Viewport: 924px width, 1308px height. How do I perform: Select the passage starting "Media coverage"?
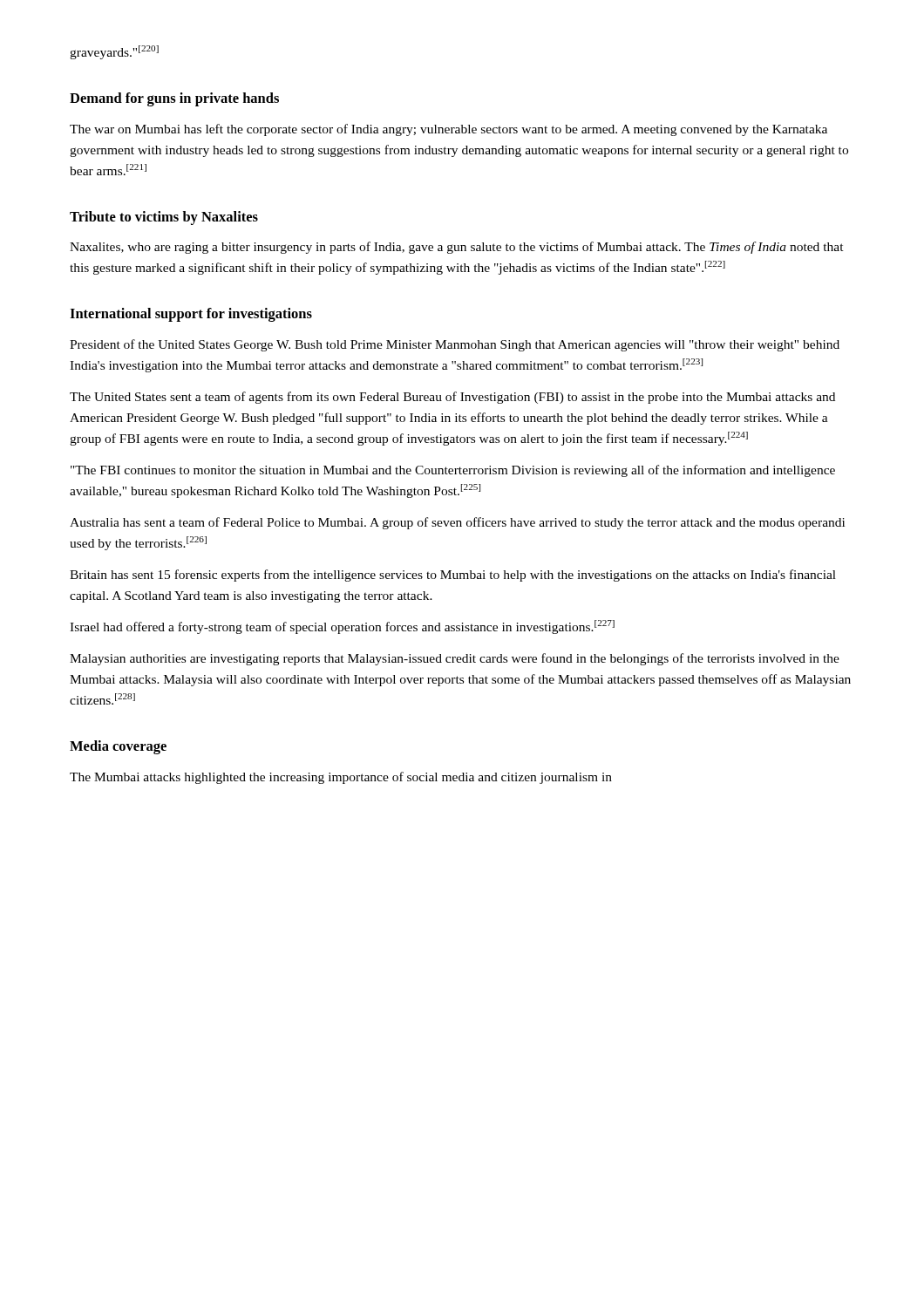coord(118,746)
